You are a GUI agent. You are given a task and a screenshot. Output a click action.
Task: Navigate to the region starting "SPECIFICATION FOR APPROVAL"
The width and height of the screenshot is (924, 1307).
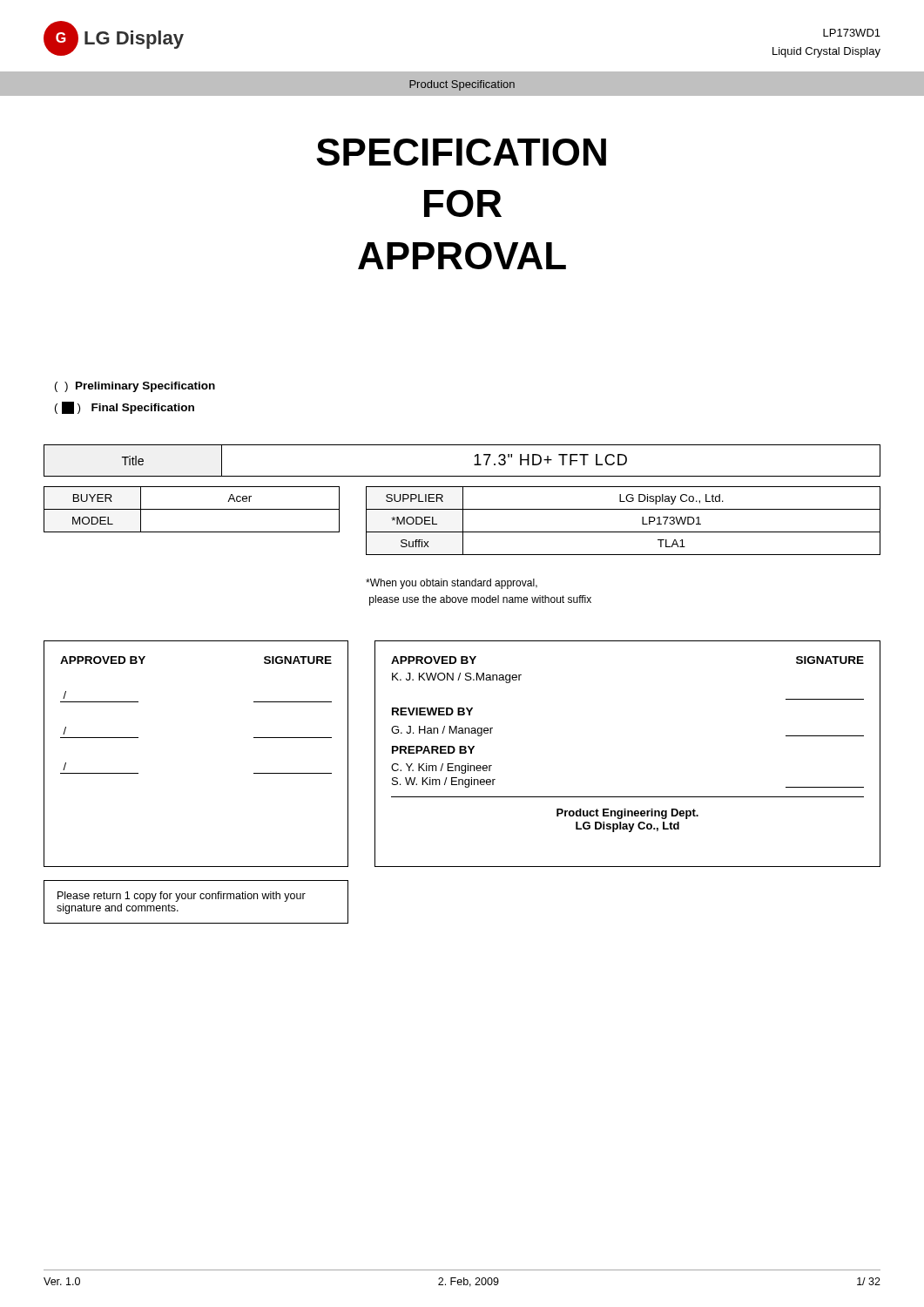click(462, 204)
